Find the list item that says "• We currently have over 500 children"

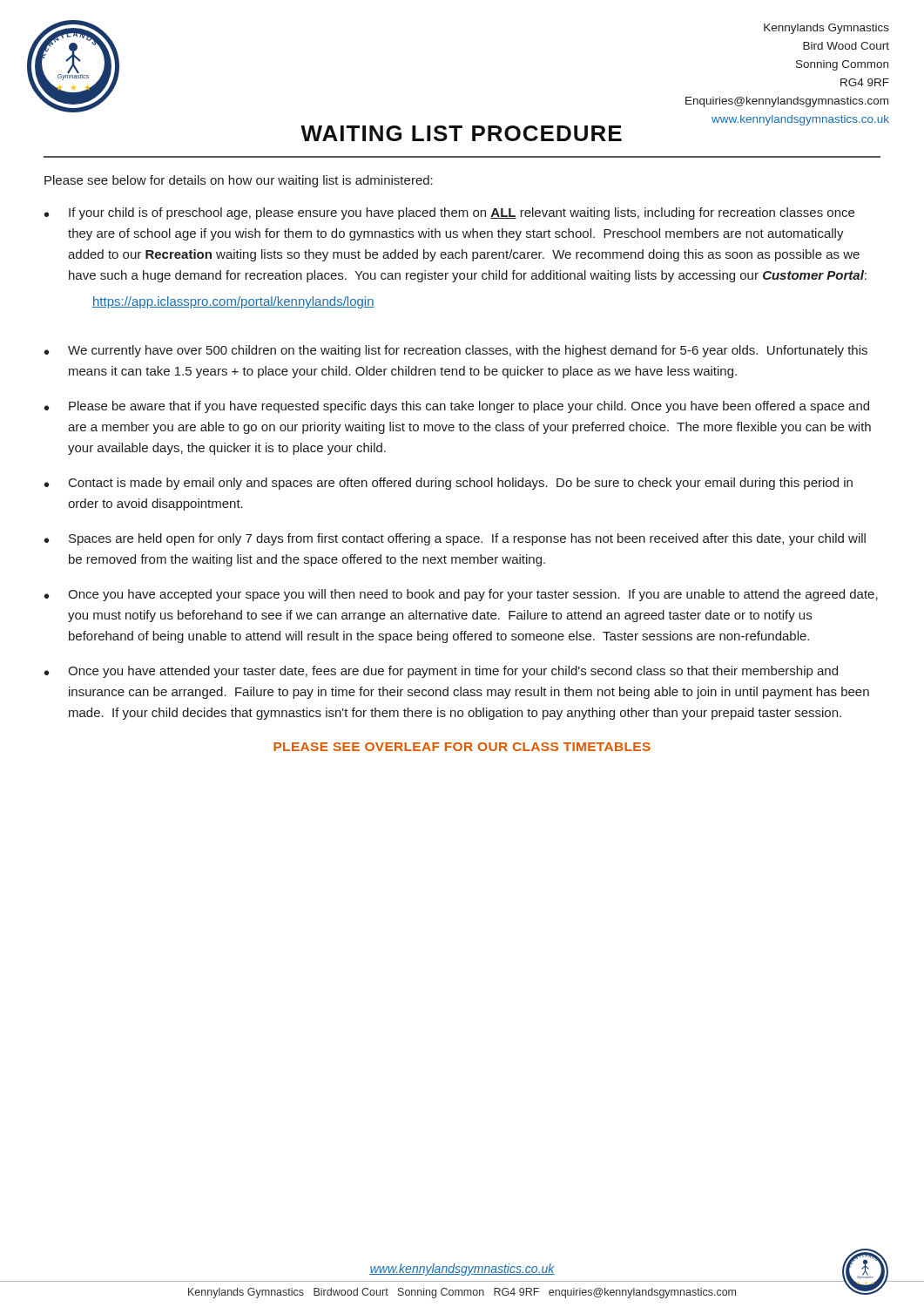462,361
